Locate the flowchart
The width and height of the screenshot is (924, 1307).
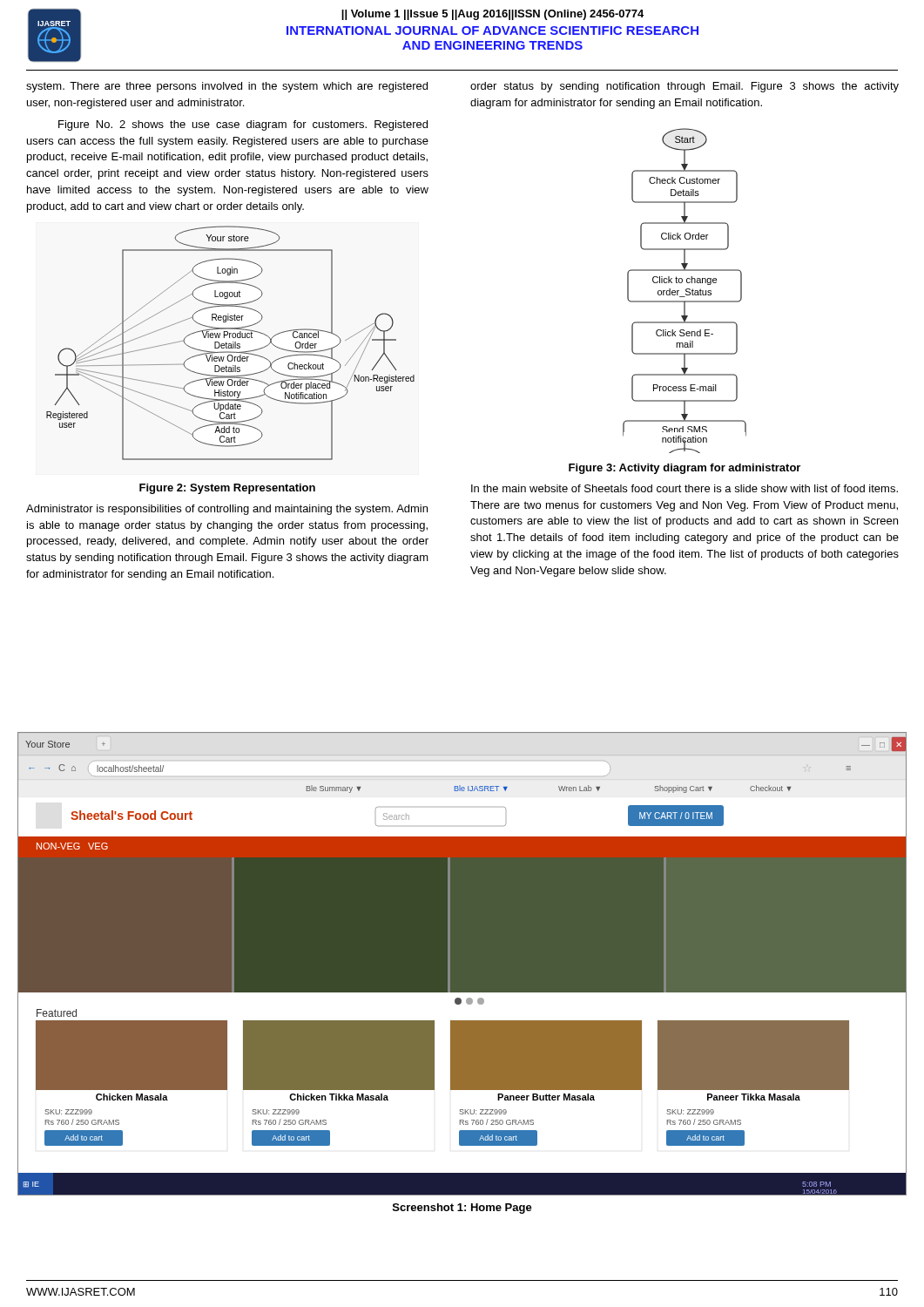(x=685, y=289)
